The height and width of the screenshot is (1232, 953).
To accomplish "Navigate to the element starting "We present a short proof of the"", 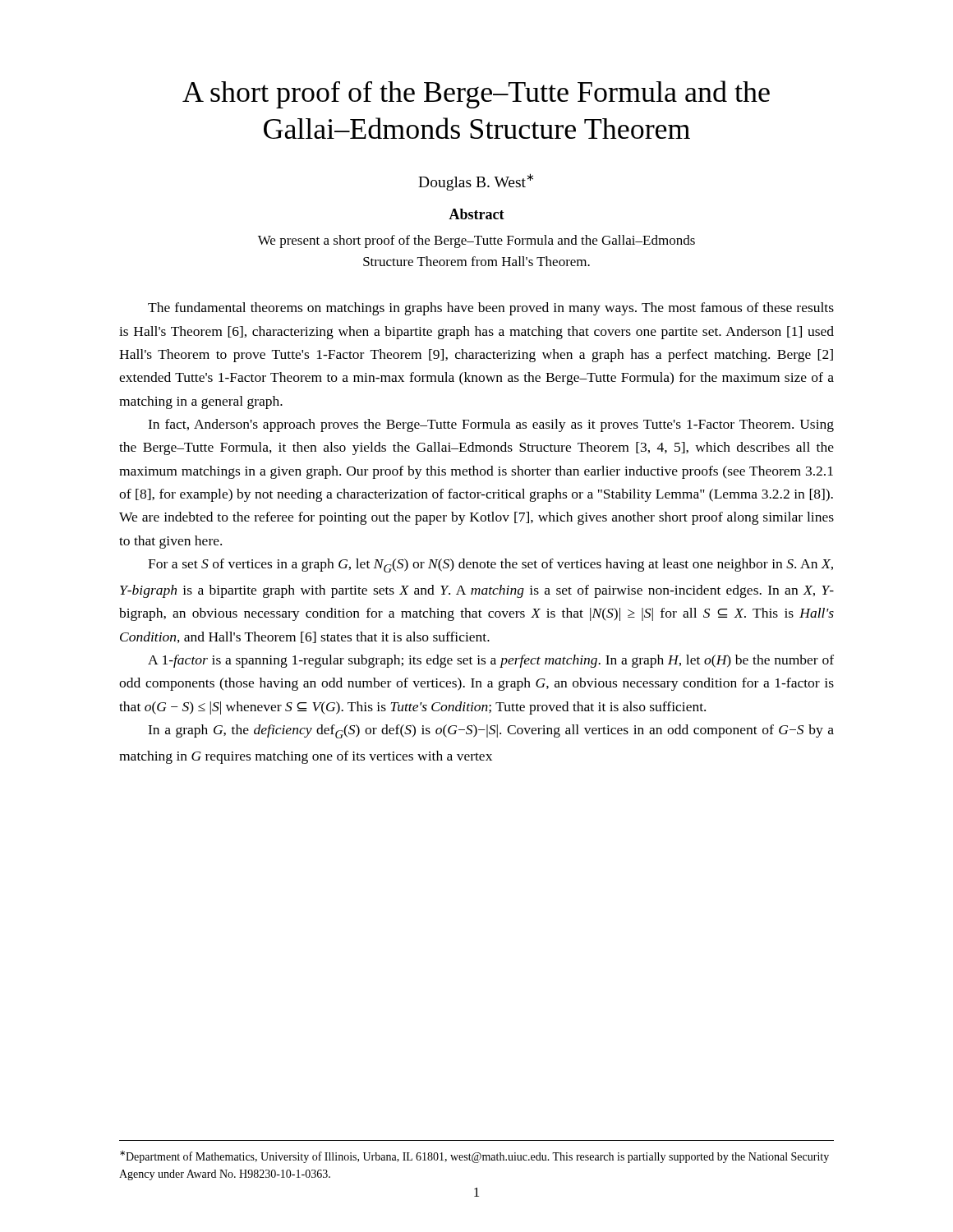I will tap(476, 251).
